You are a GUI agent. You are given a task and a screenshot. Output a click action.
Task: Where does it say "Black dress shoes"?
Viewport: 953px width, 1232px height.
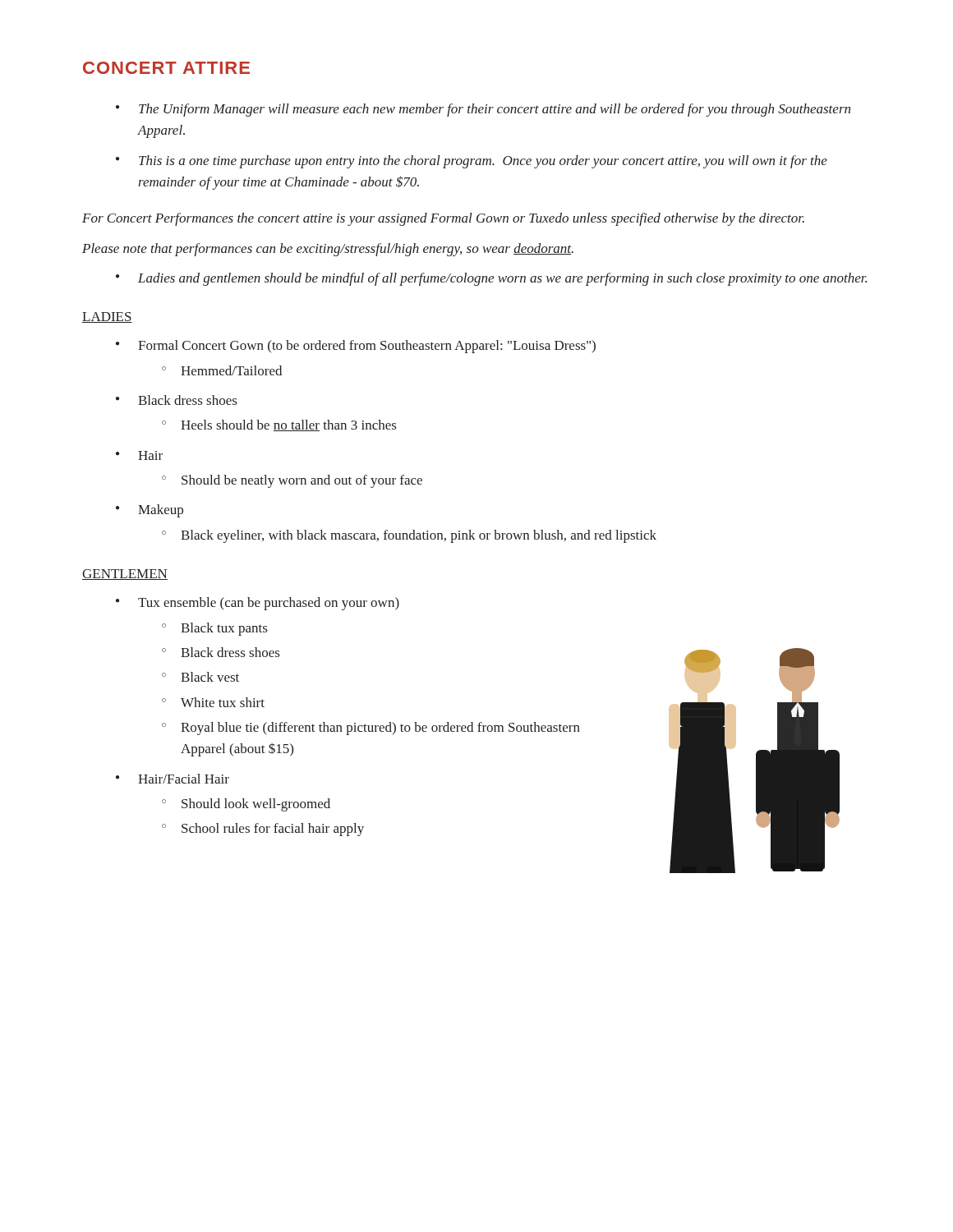[230, 652]
